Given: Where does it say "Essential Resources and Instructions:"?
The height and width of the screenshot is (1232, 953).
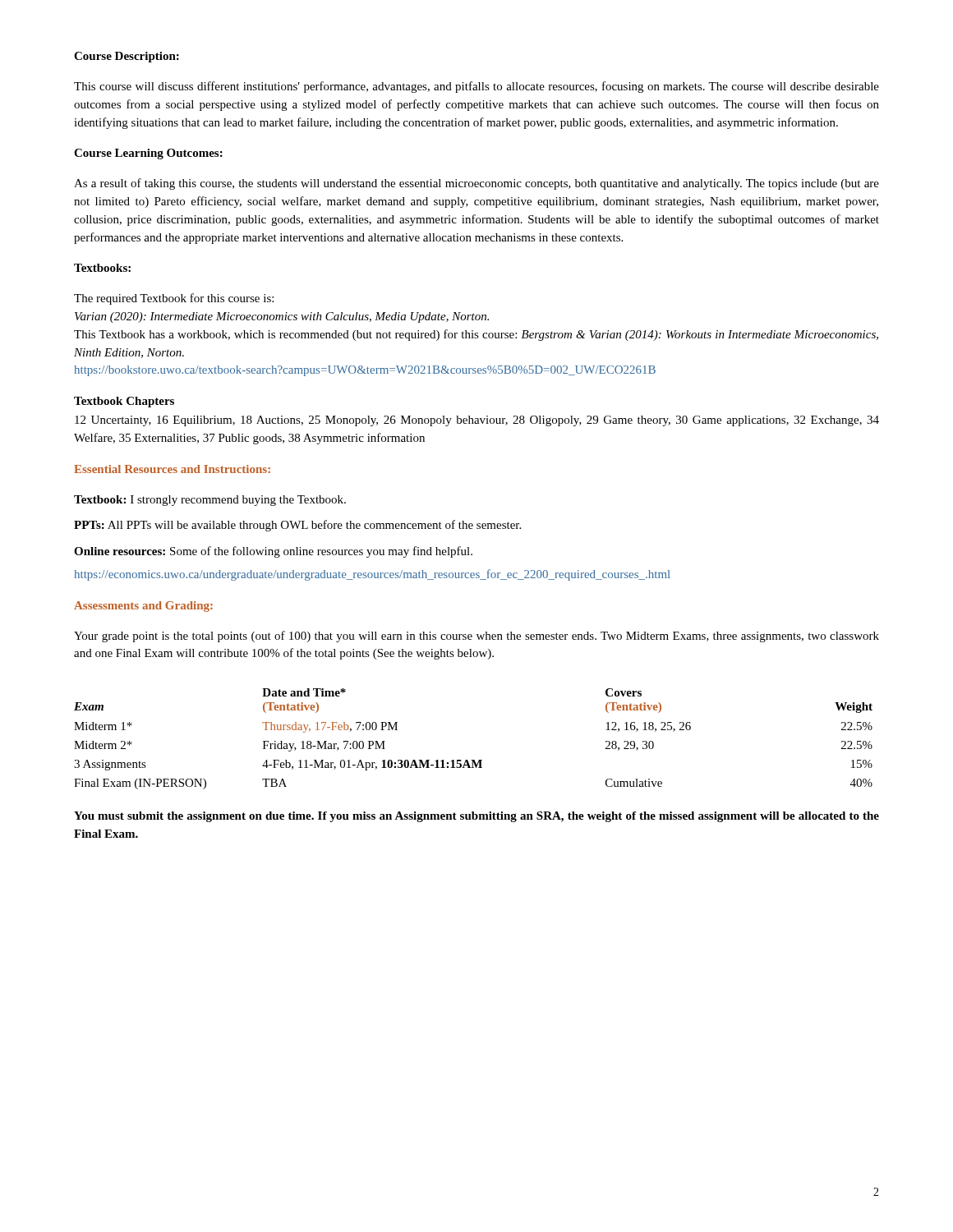Looking at the screenshot, I should point(173,469).
